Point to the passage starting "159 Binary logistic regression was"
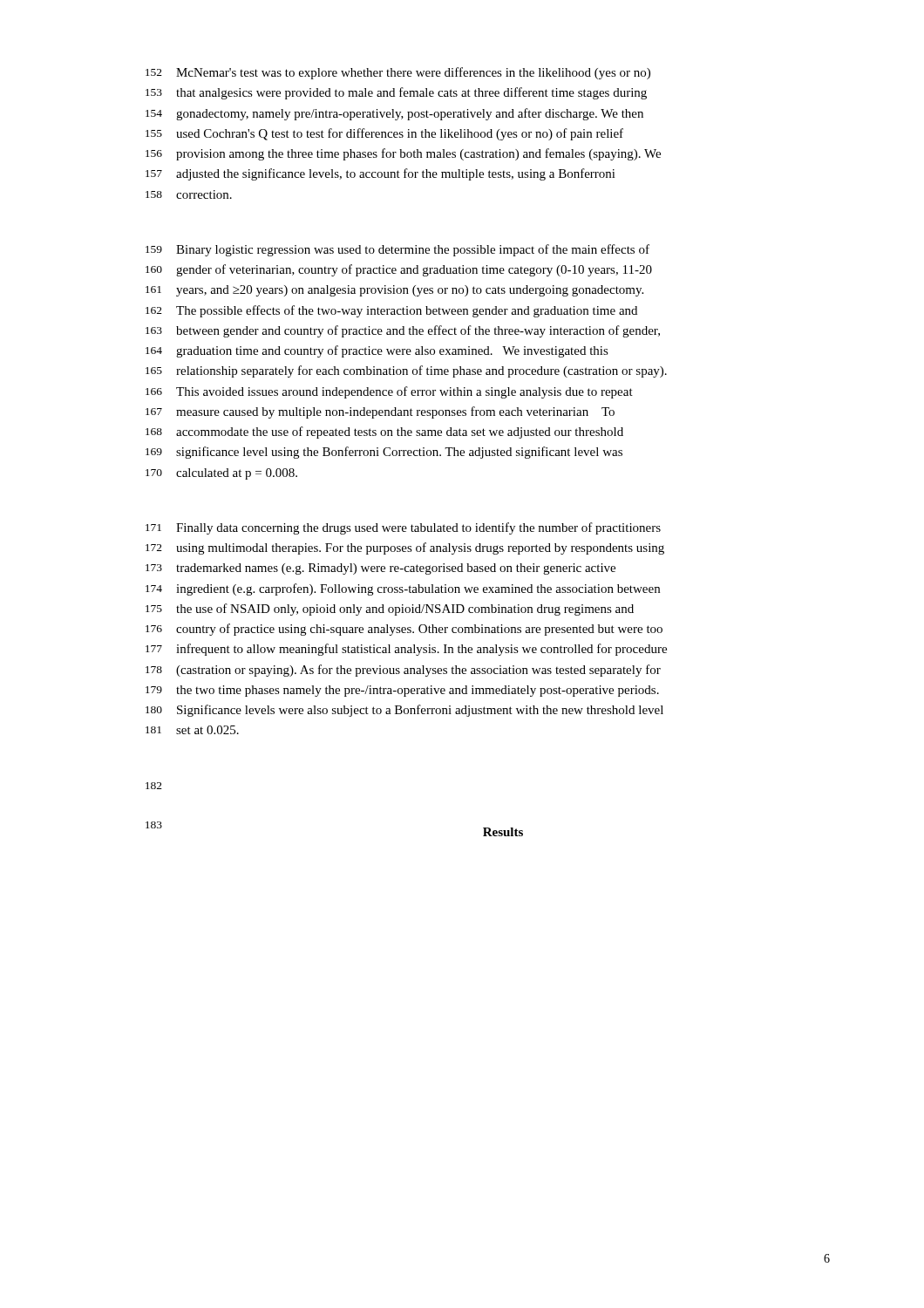This screenshot has height=1308, width=924. coord(479,361)
